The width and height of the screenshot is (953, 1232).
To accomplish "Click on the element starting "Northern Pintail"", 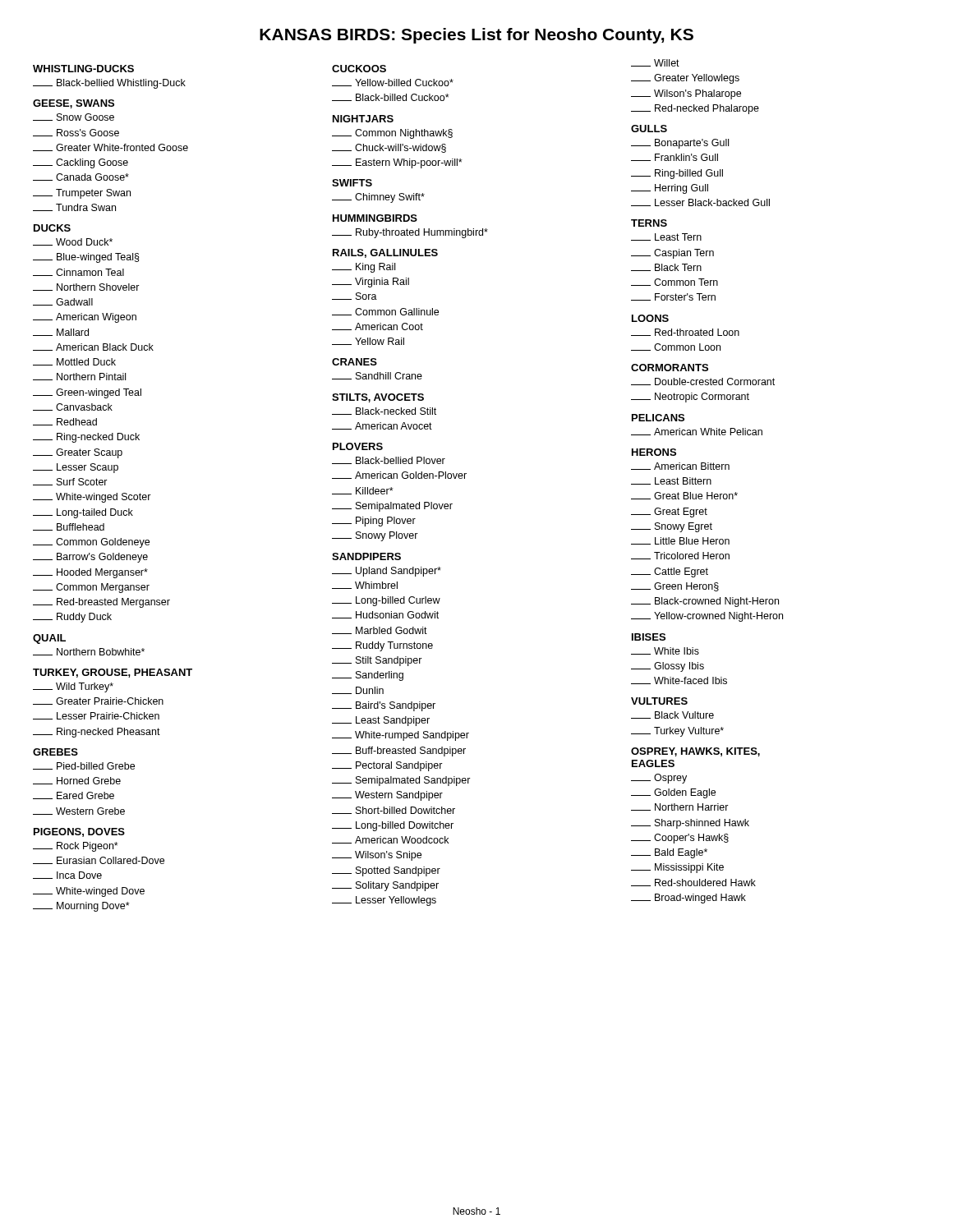I will tap(80, 377).
